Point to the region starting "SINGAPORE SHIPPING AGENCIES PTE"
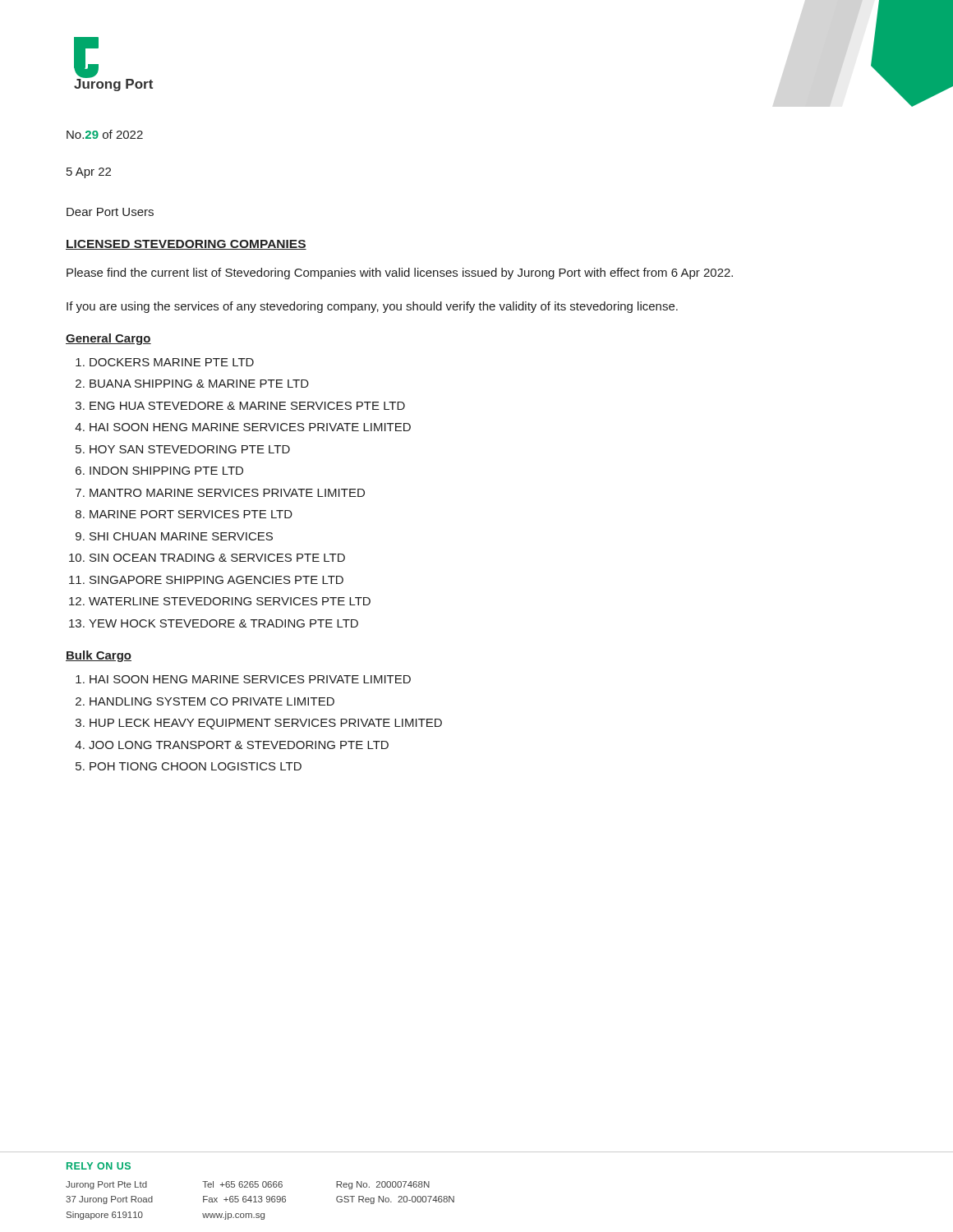The image size is (953, 1232). (216, 579)
